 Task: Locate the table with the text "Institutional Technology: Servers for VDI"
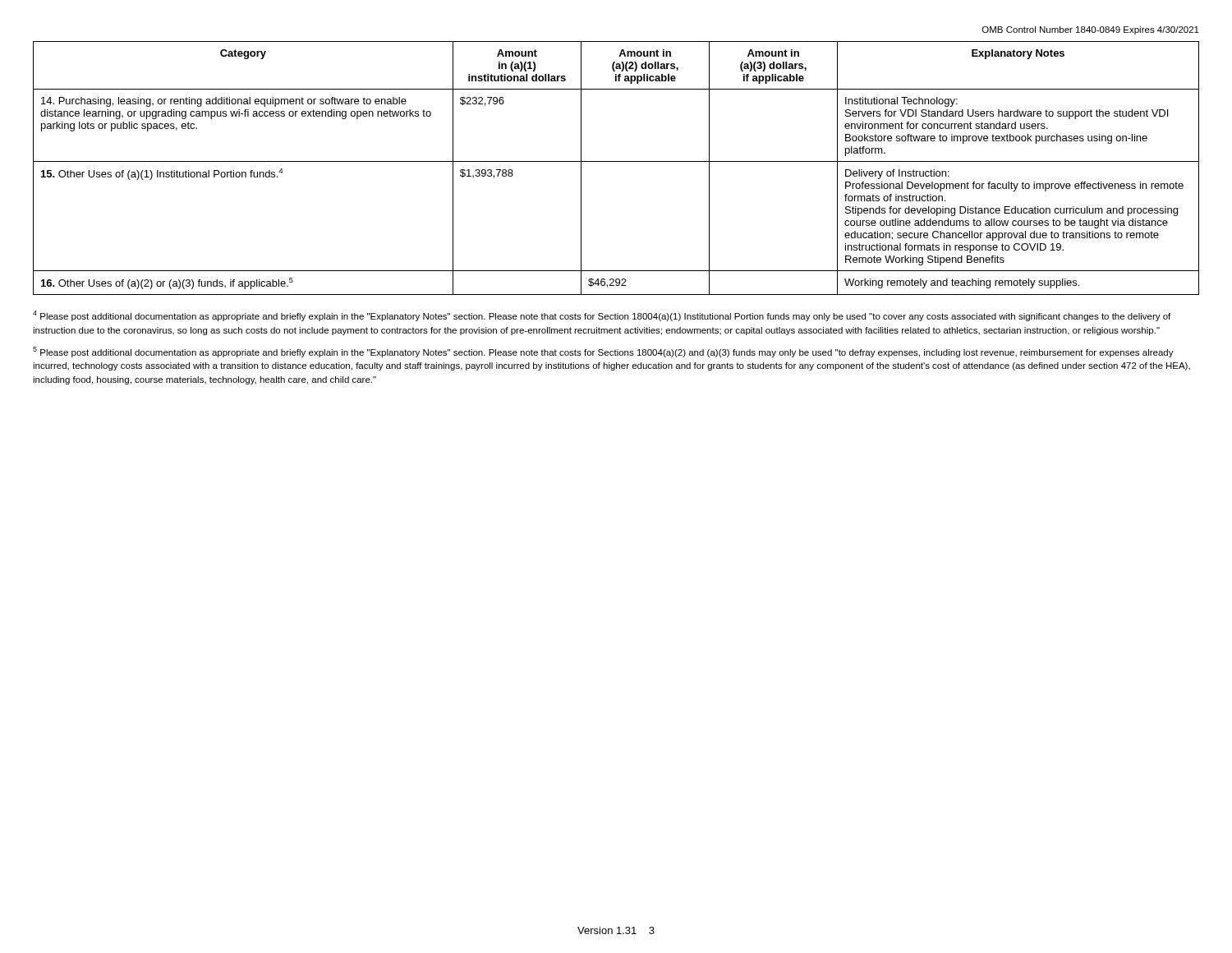pos(616,168)
